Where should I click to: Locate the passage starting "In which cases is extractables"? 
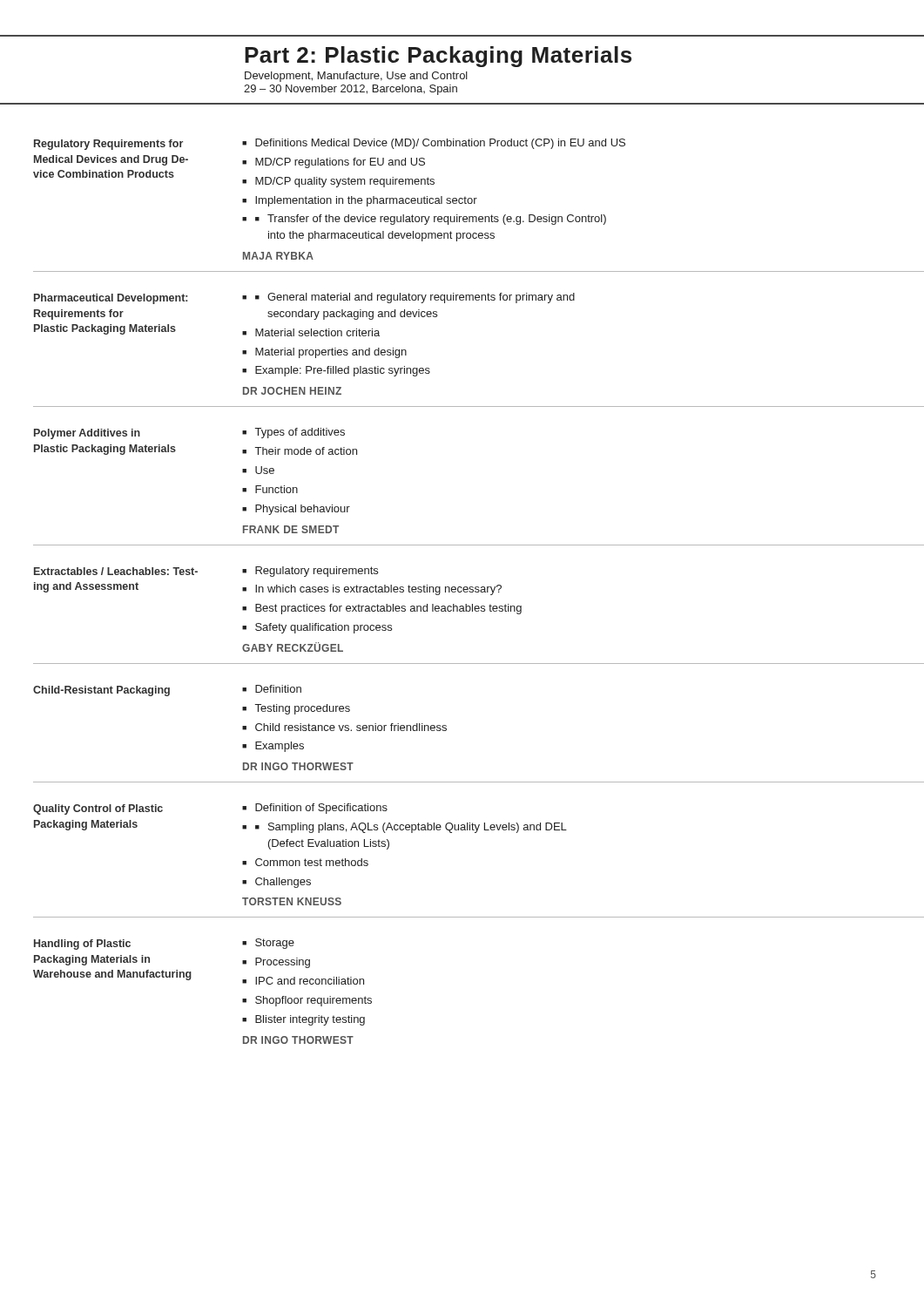[378, 589]
